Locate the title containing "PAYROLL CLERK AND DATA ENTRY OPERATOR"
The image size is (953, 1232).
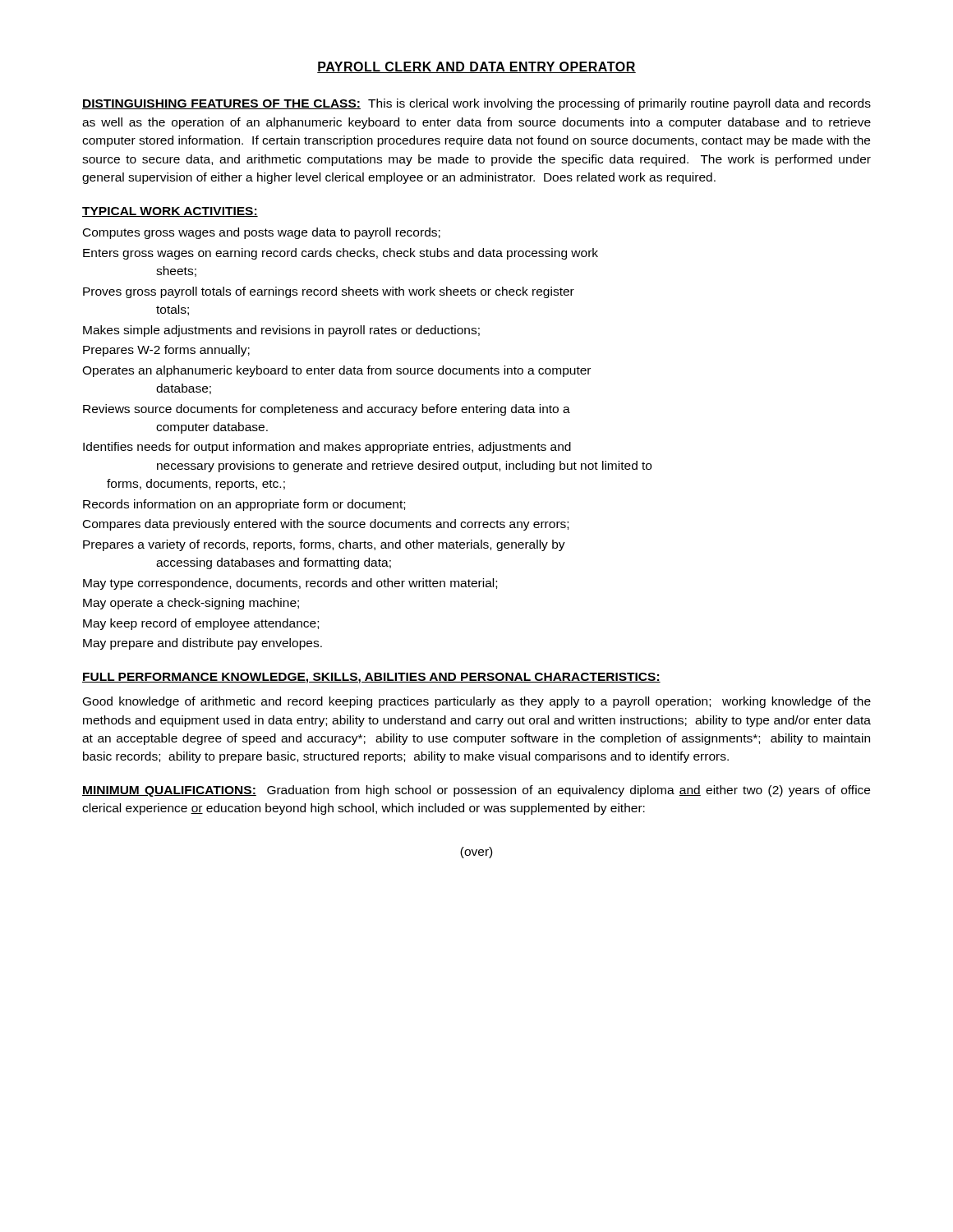click(x=476, y=67)
